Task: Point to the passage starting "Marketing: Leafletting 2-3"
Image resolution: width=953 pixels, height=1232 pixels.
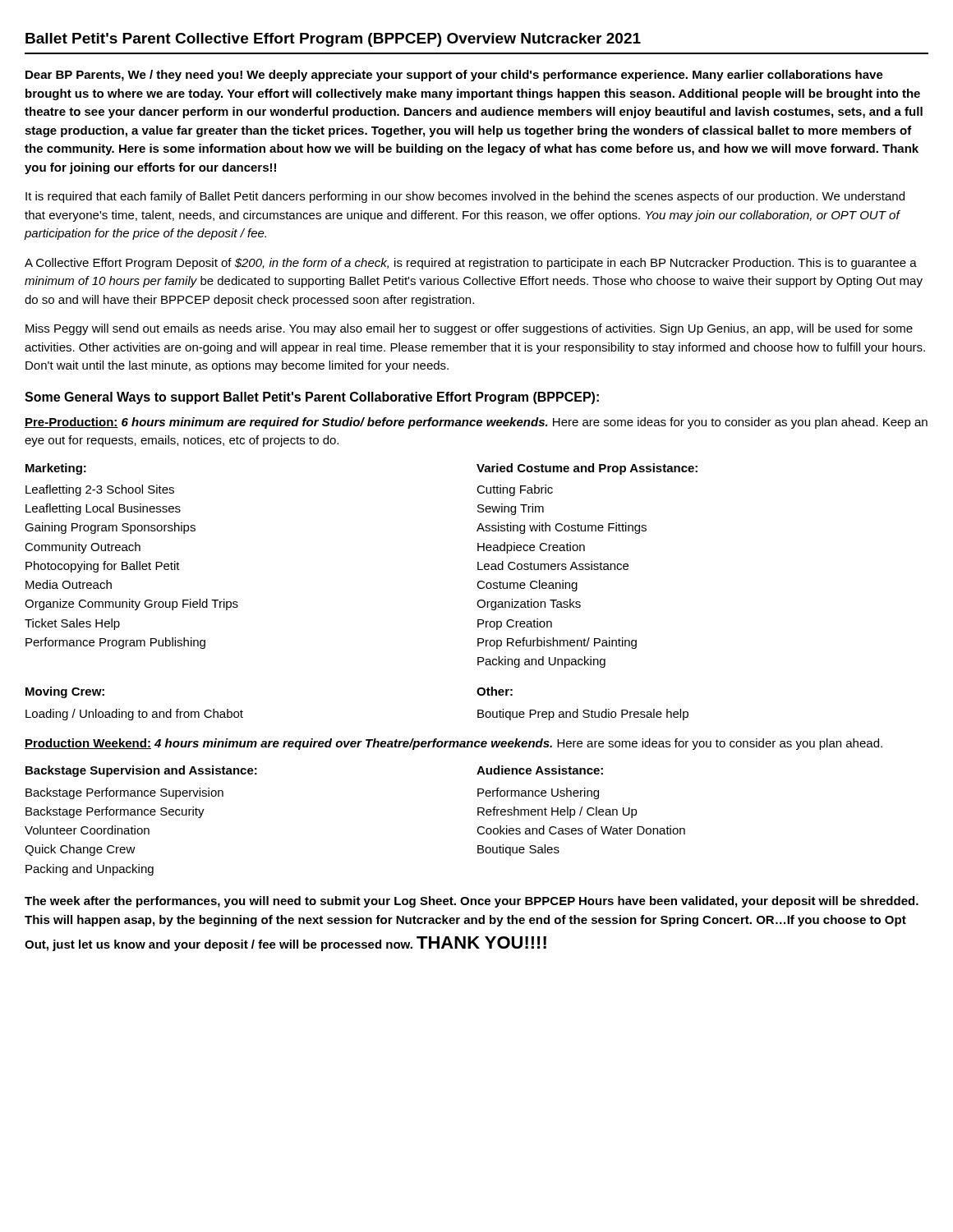Action: pos(56,469)
